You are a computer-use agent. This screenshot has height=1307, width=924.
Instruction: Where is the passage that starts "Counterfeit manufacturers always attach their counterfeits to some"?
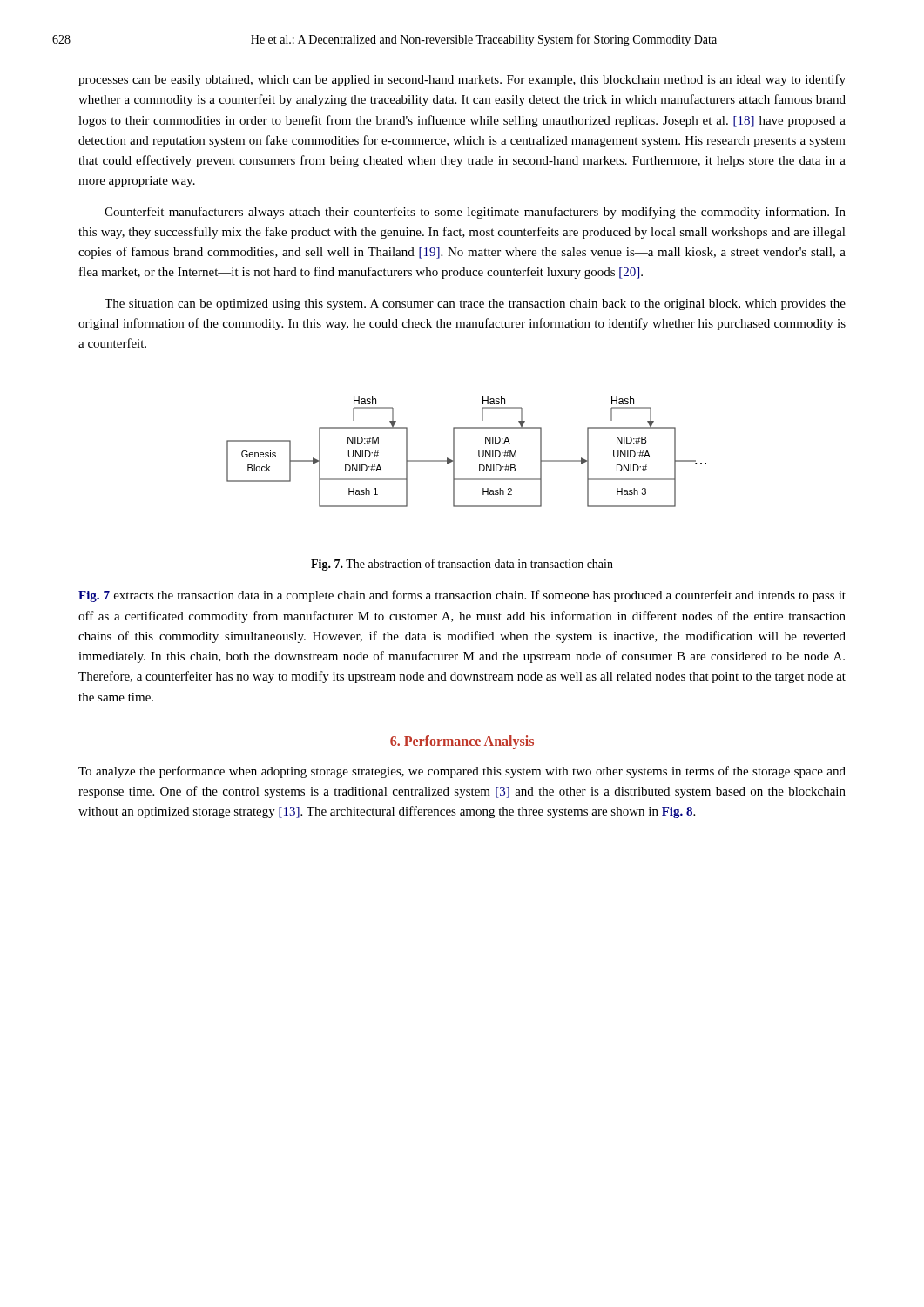[462, 242]
